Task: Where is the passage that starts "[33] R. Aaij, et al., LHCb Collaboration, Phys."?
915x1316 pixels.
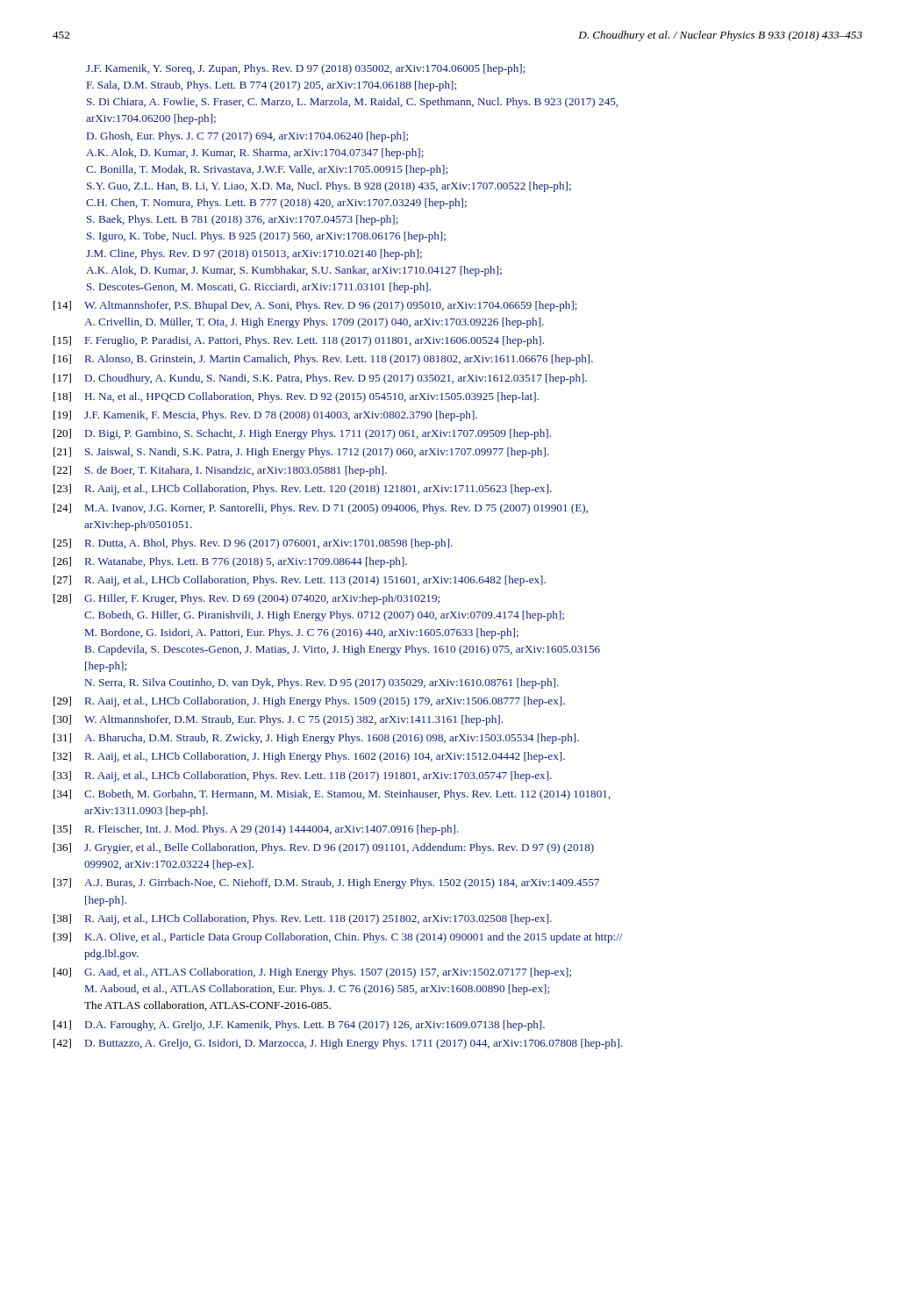Action: coord(458,775)
